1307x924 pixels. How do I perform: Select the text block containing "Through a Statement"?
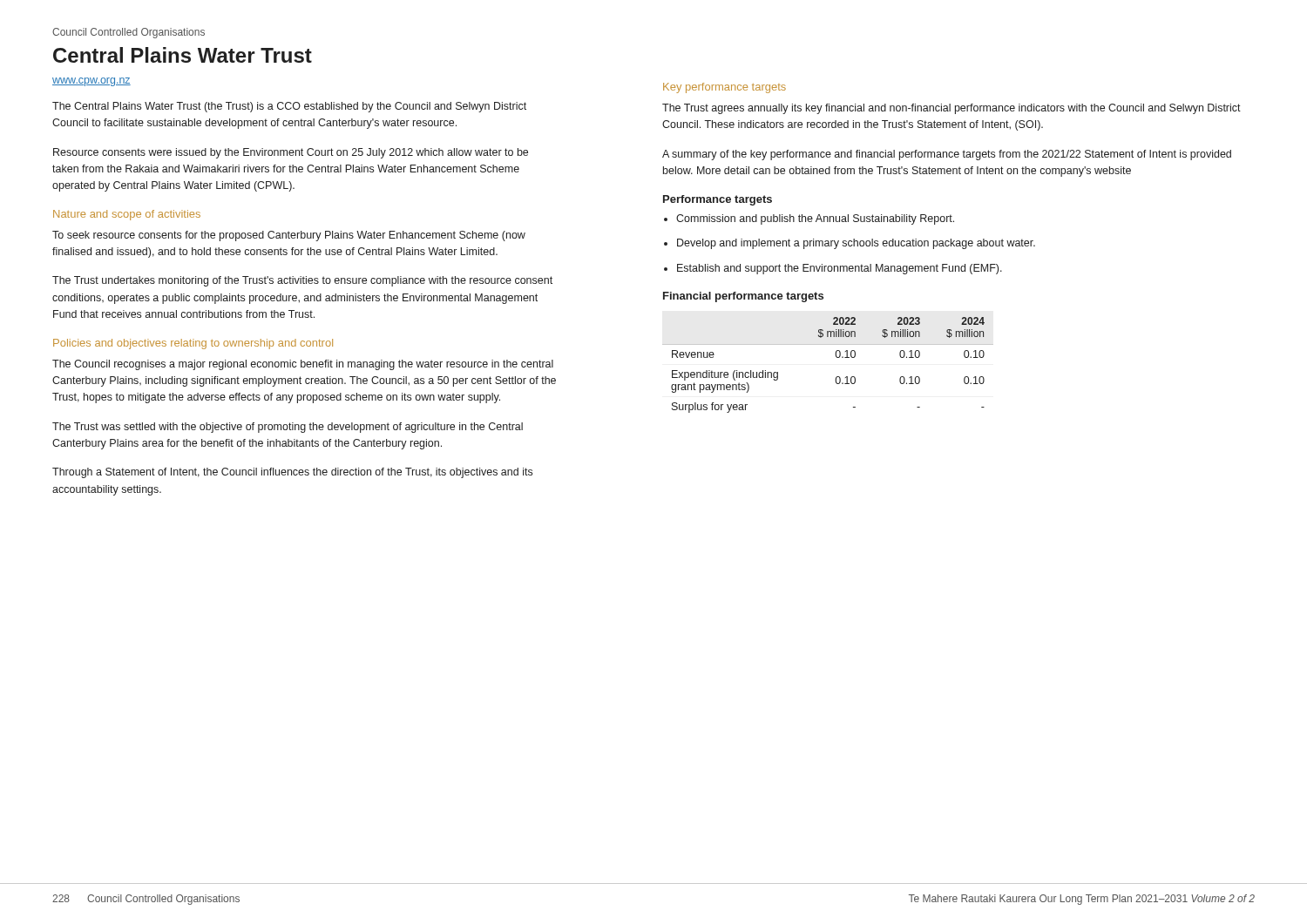(293, 481)
